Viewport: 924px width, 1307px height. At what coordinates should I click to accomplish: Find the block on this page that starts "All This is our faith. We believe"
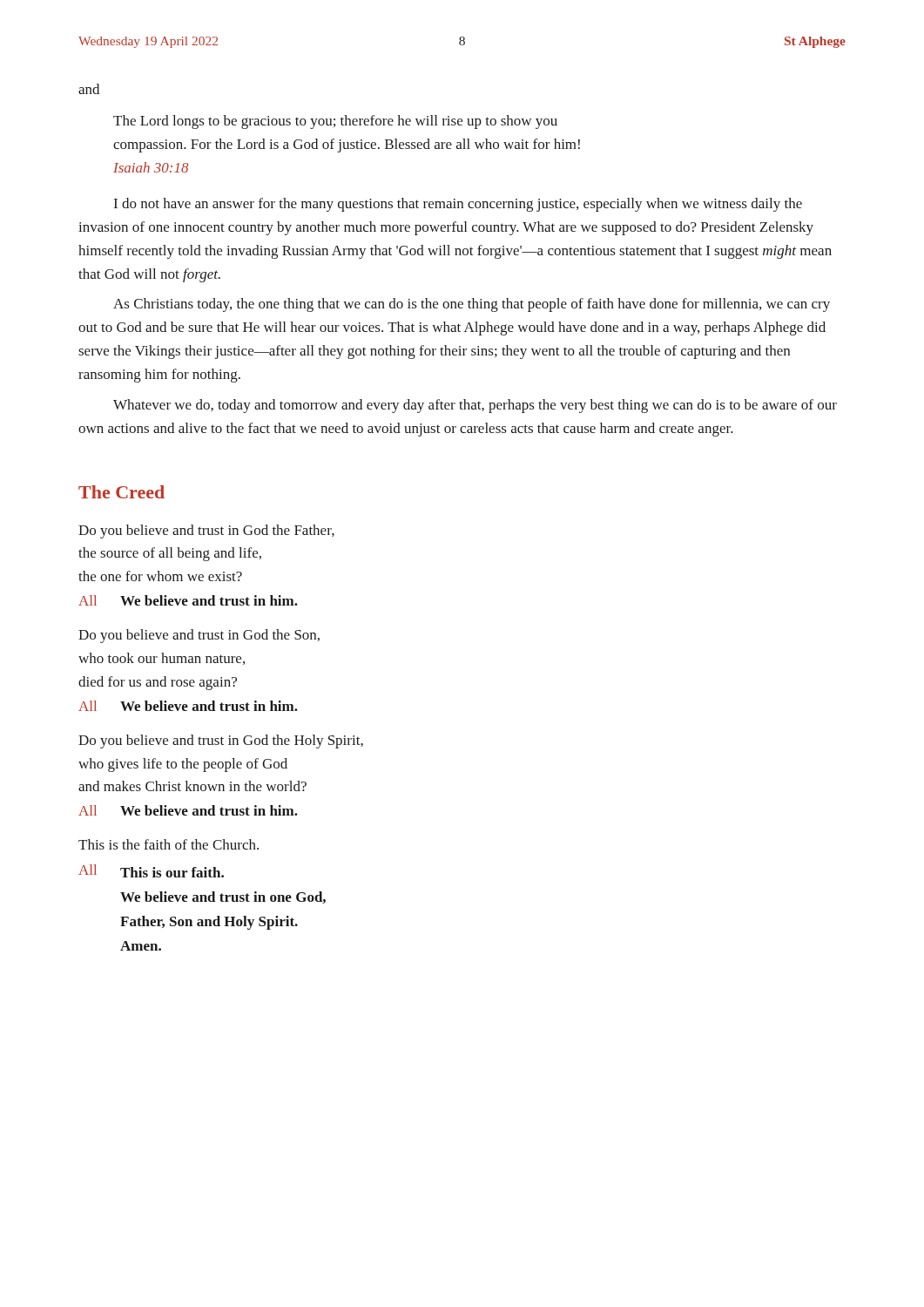(x=202, y=910)
